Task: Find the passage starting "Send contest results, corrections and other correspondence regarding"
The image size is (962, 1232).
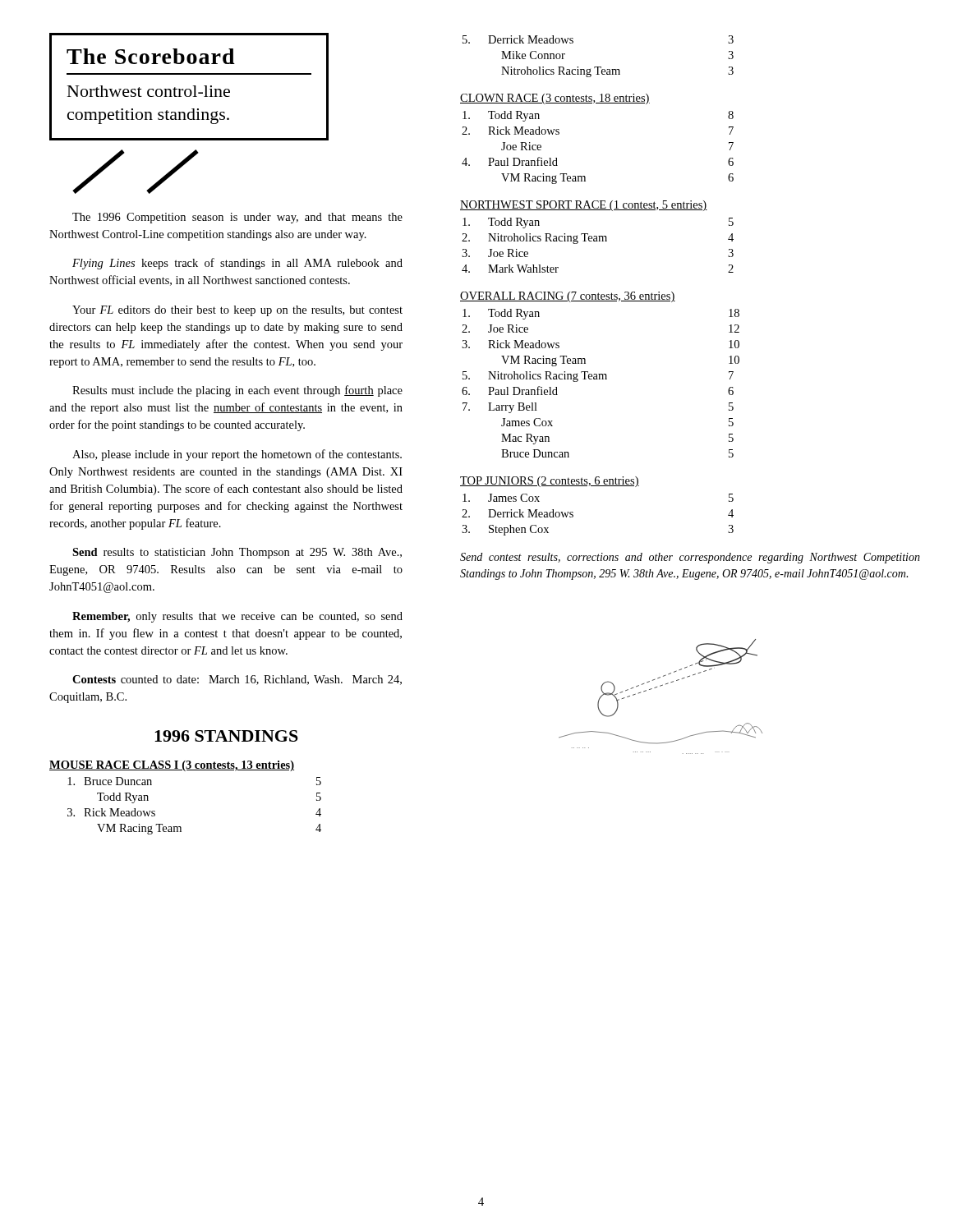Action: coord(690,566)
